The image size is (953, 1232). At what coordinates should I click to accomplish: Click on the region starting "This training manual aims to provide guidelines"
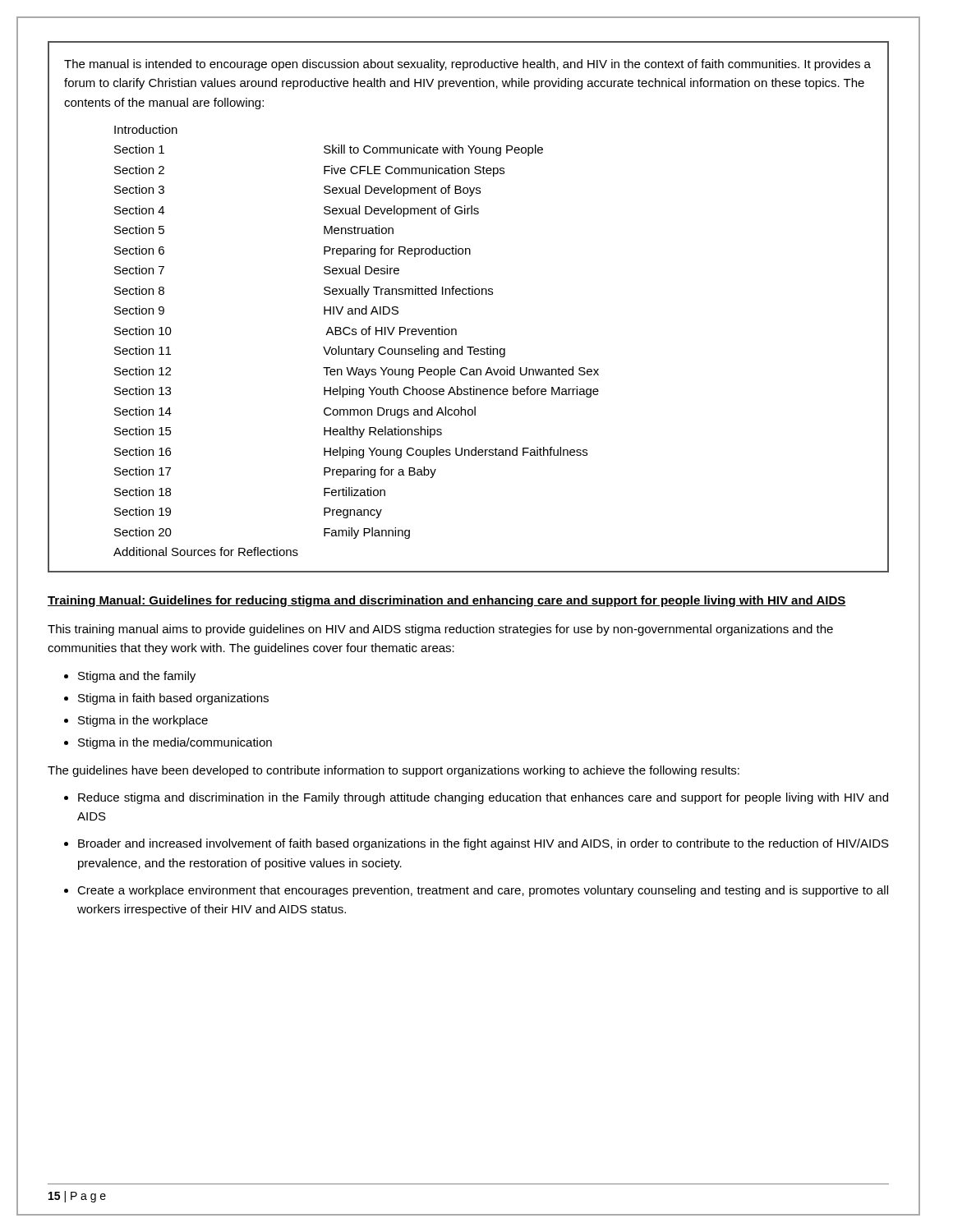point(441,638)
